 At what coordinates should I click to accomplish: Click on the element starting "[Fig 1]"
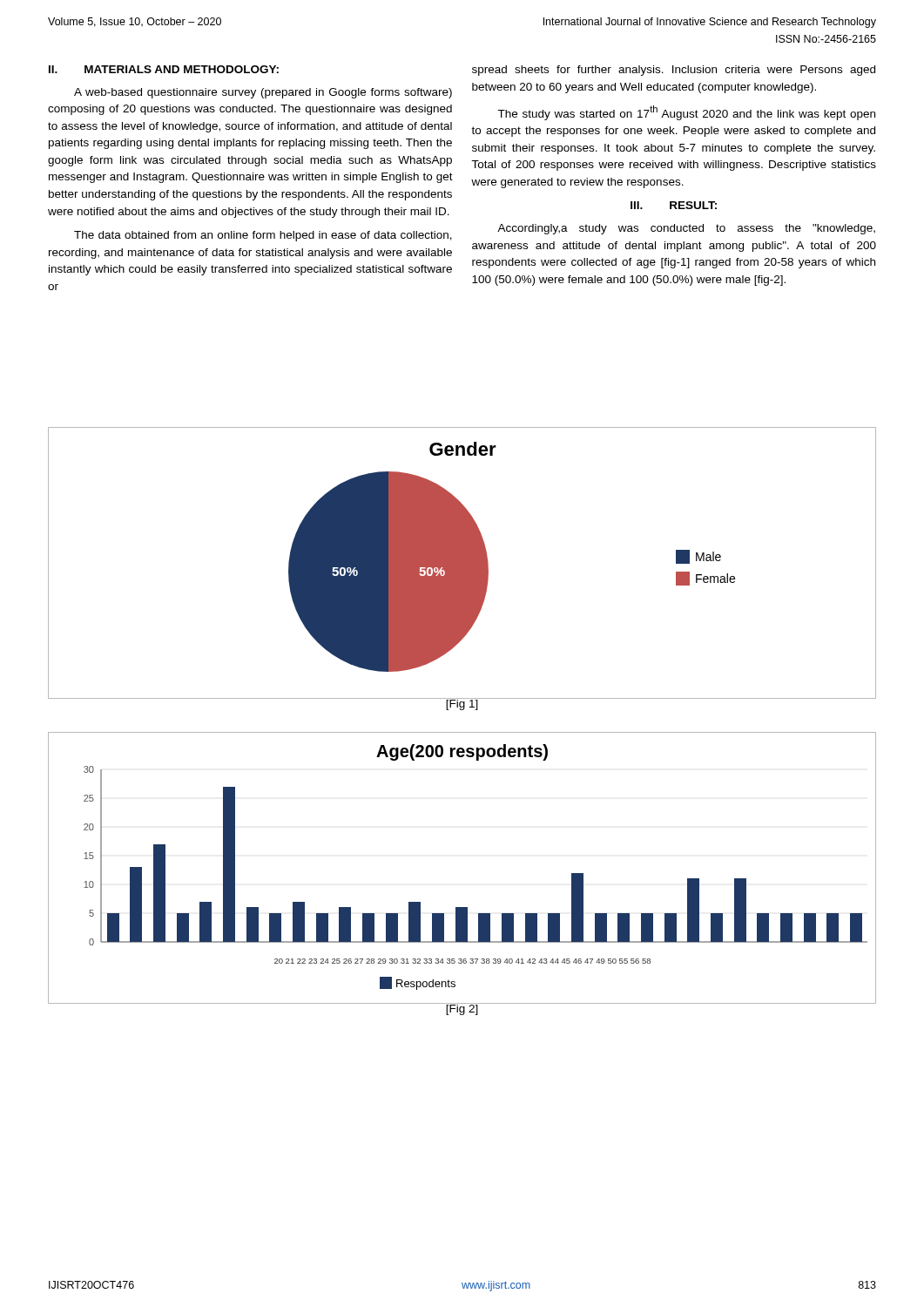pyautogui.click(x=462, y=704)
